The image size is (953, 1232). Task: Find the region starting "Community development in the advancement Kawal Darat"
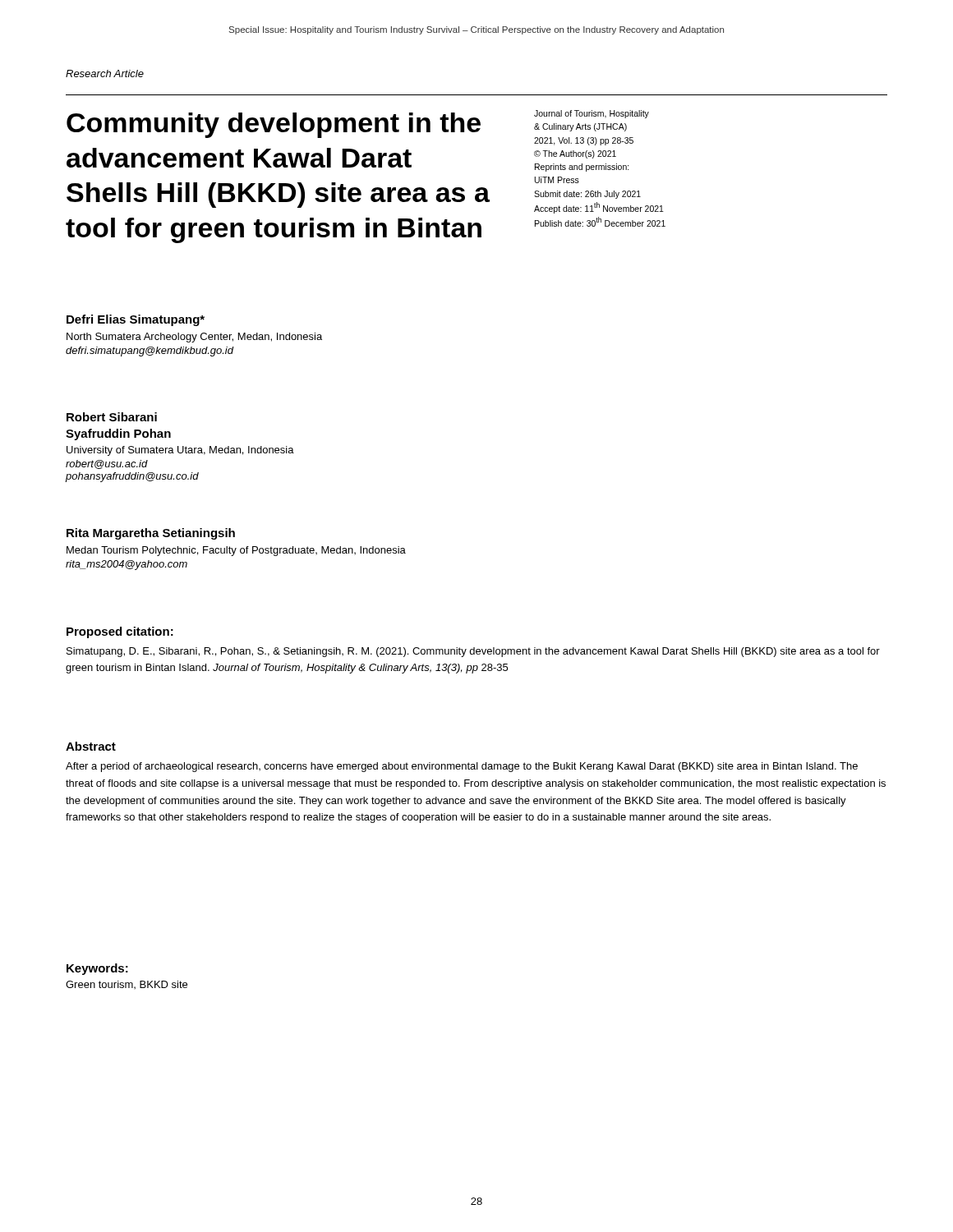tap(283, 175)
